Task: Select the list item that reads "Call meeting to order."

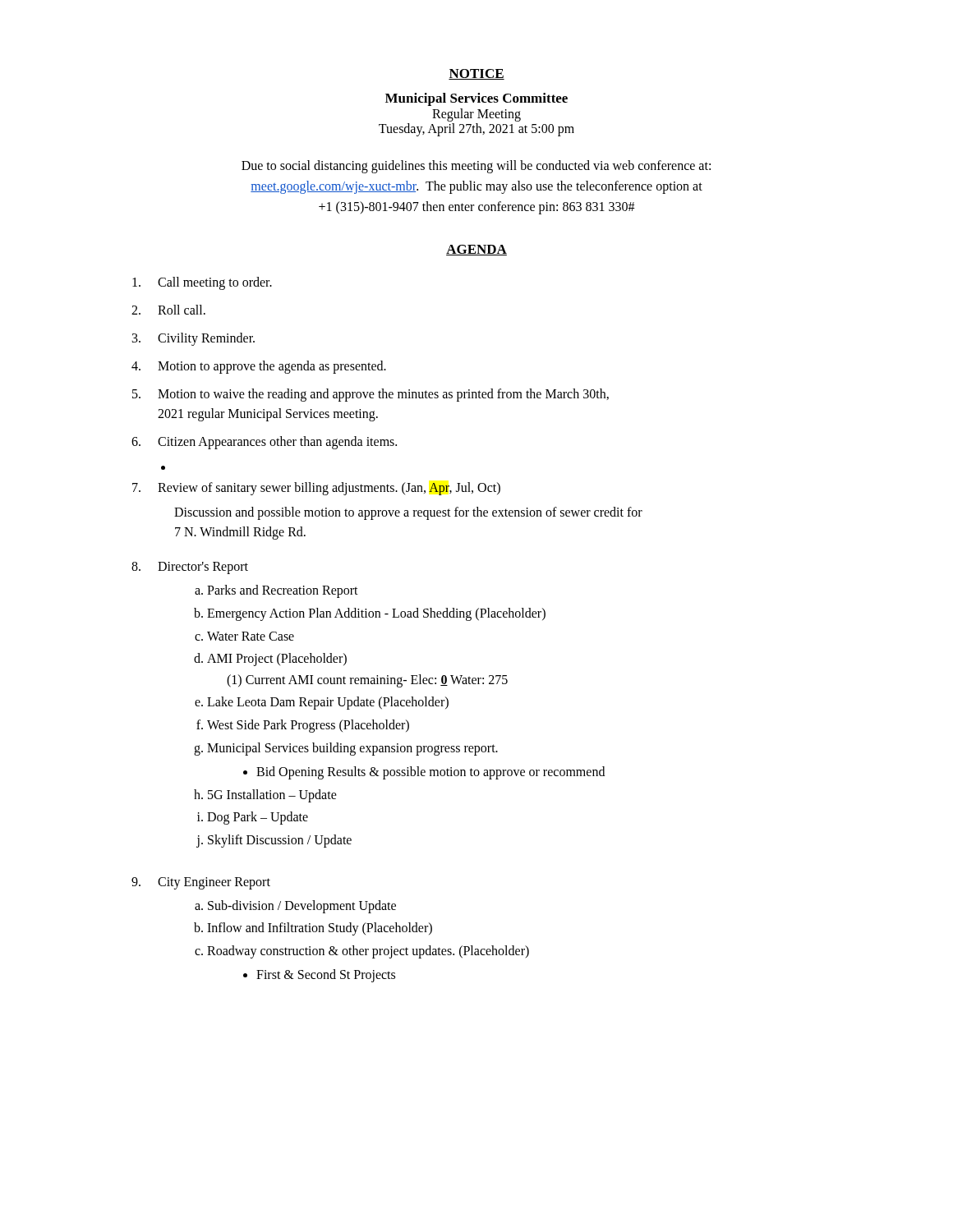Action: 202,283
